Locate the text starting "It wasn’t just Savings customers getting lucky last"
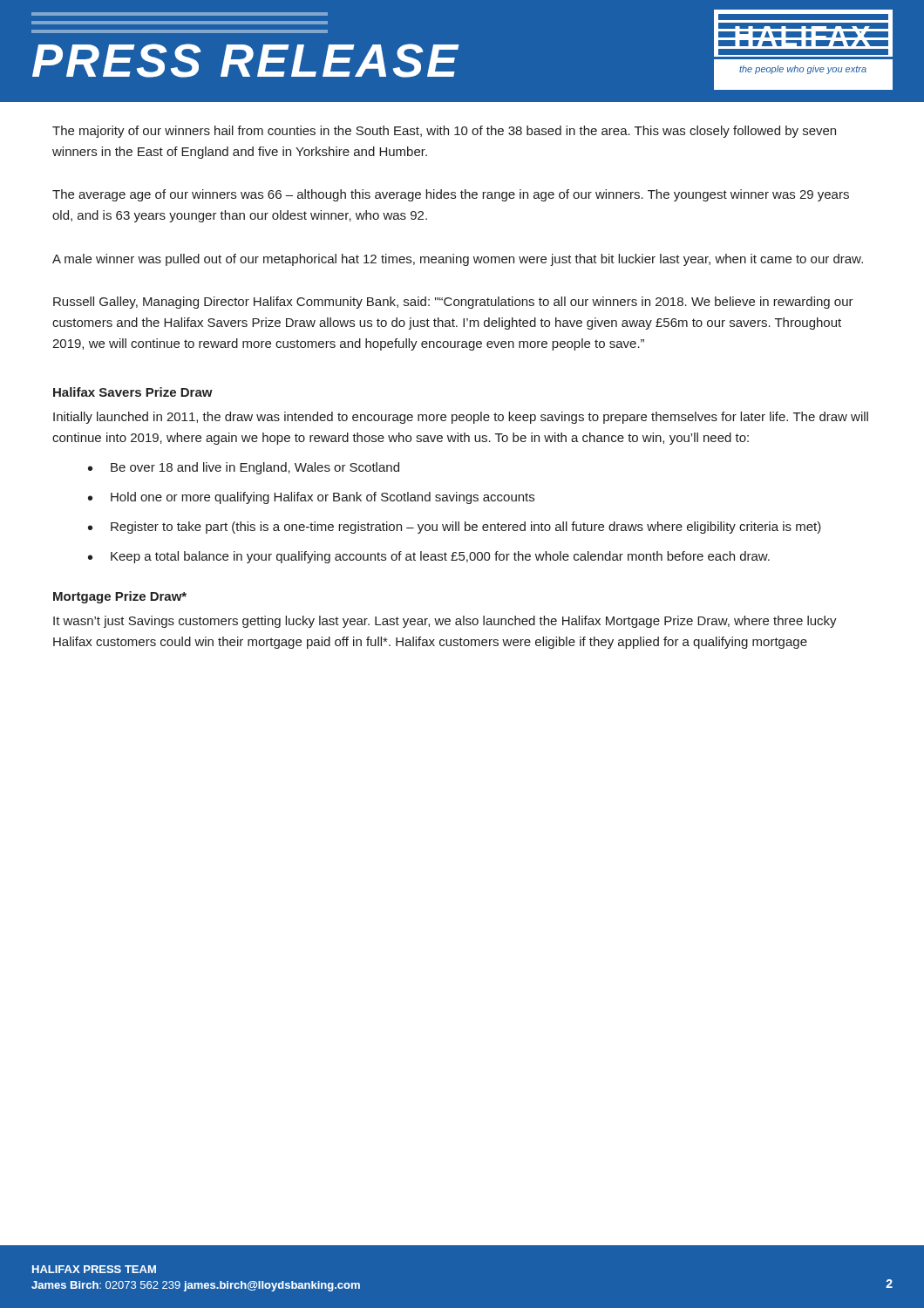This screenshot has width=924, height=1308. click(444, 631)
